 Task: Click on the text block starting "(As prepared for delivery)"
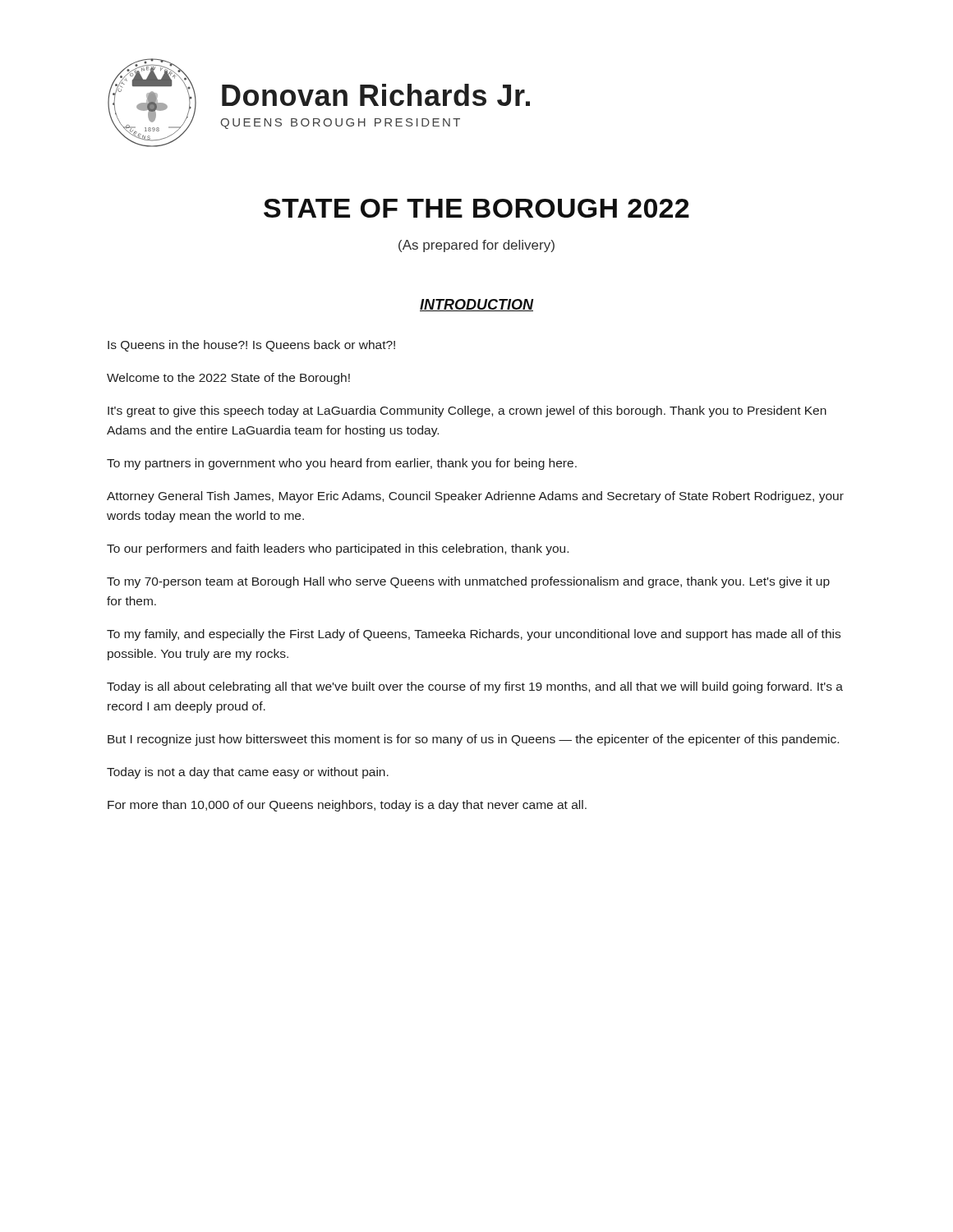point(476,245)
